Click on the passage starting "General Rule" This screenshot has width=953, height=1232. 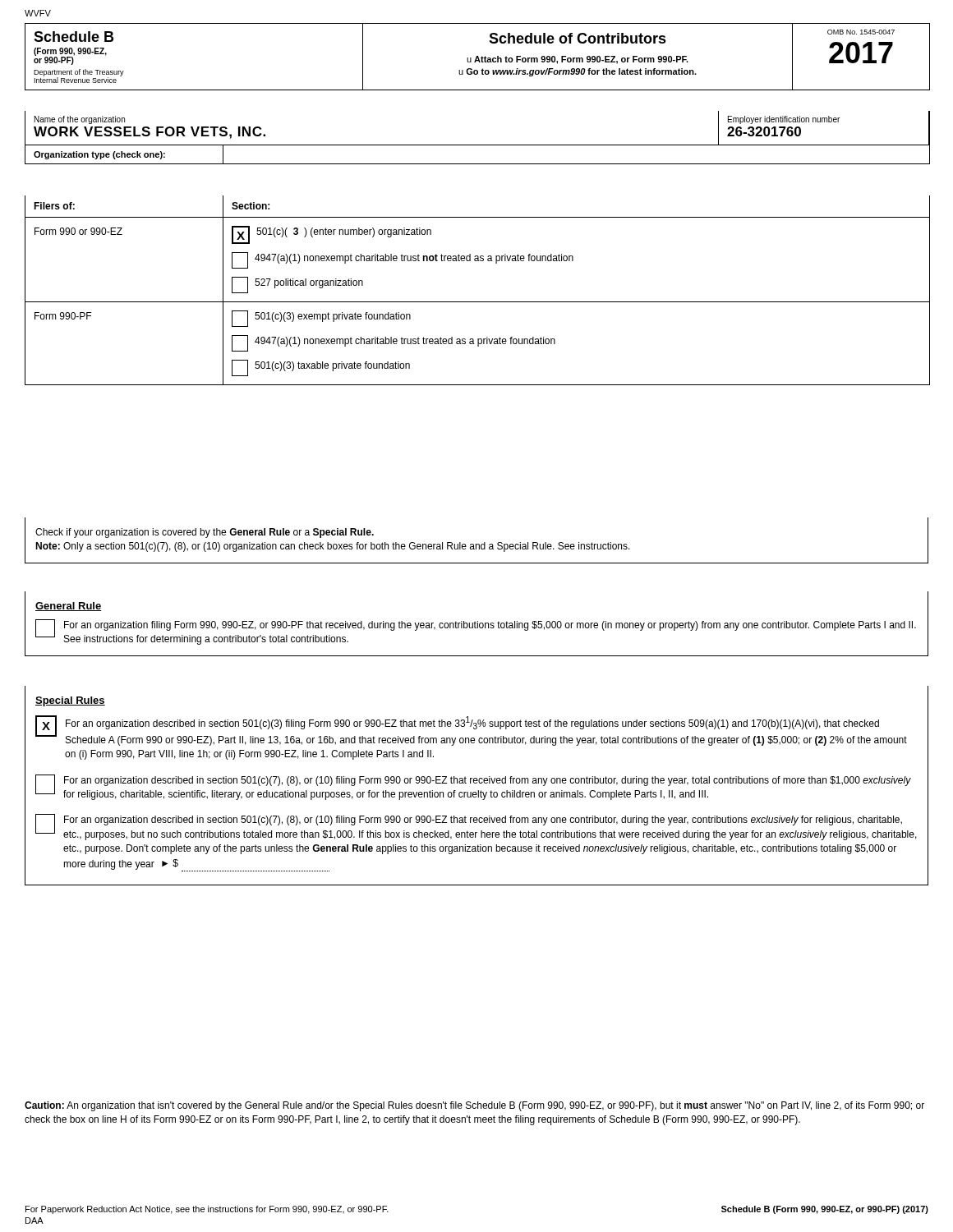click(x=68, y=606)
